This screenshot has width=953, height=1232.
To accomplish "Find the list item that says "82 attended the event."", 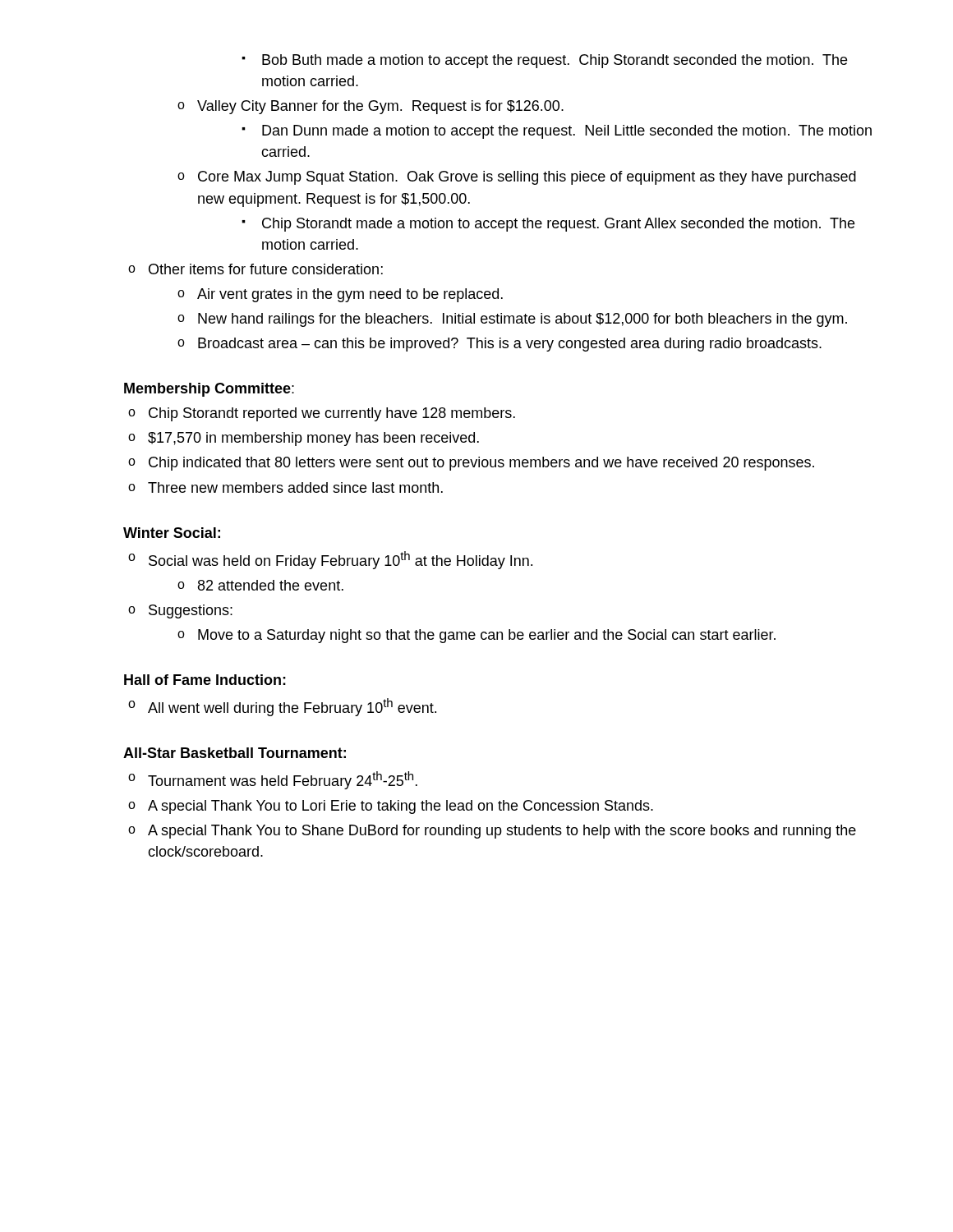I will click(x=260, y=585).
